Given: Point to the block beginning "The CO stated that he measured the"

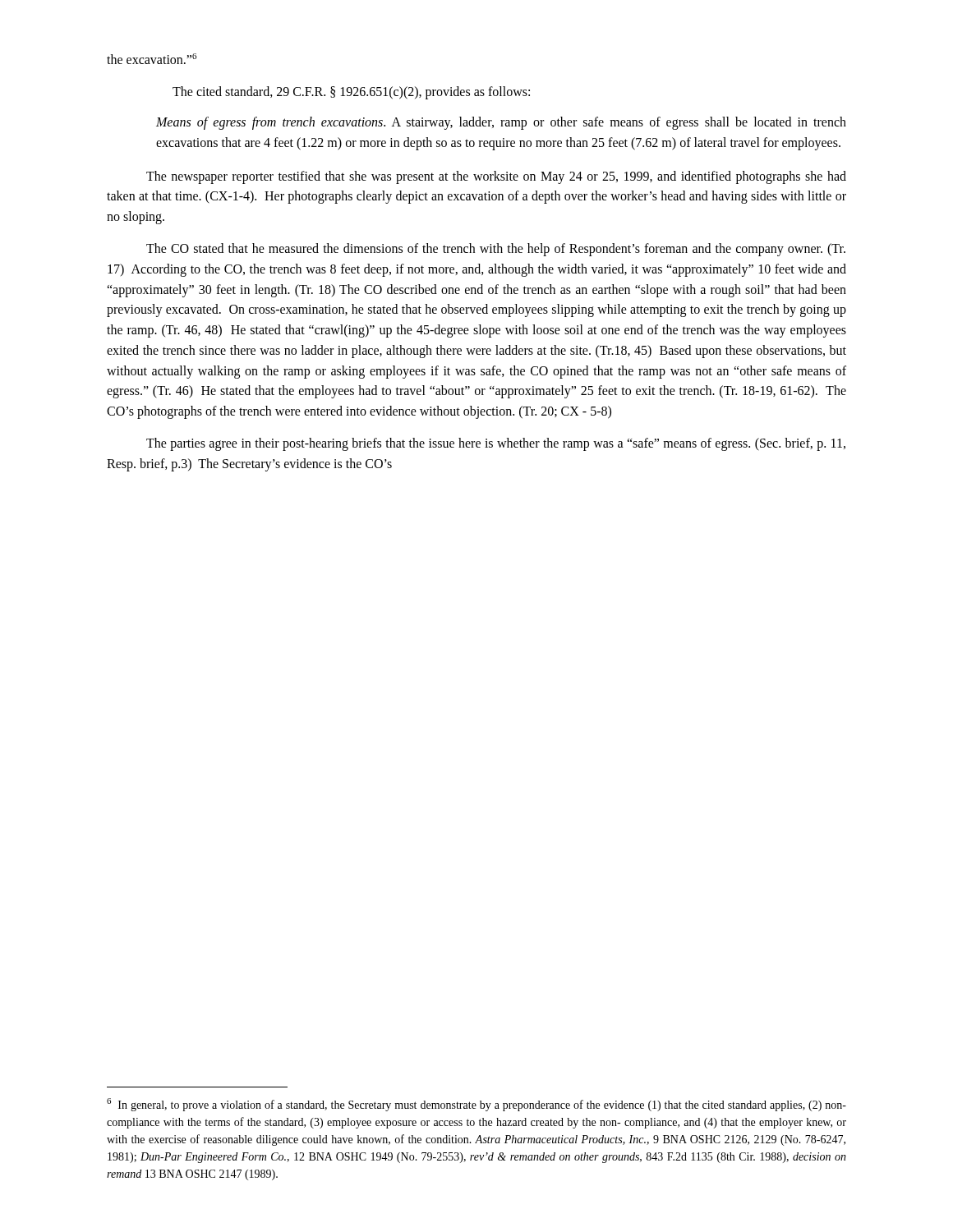Looking at the screenshot, I should pos(476,330).
